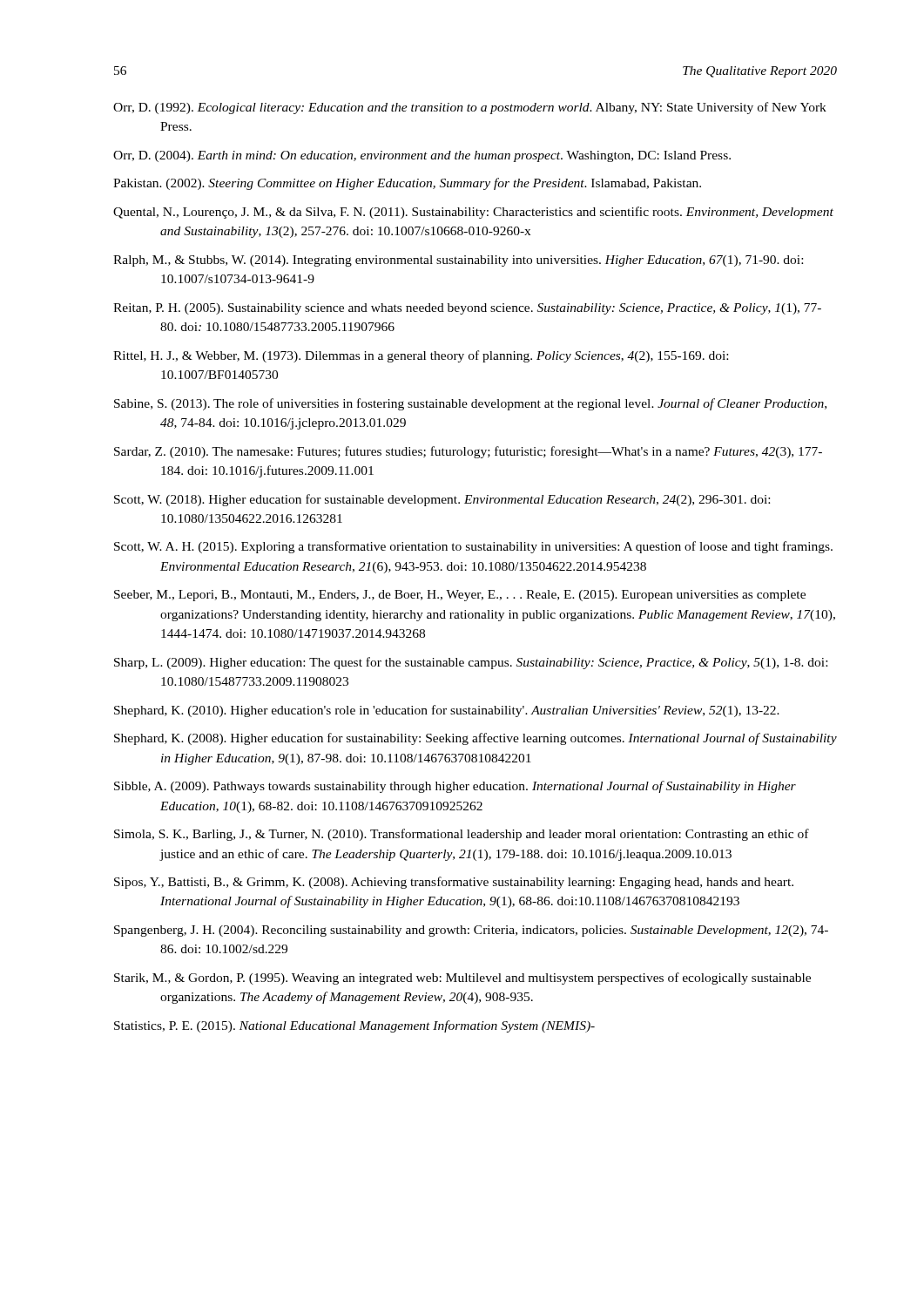Point to the block beginning "Shephard, K. (2008). Higher education"
Viewport: 924px width, 1307px height.
pyautogui.click(x=475, y=748)
